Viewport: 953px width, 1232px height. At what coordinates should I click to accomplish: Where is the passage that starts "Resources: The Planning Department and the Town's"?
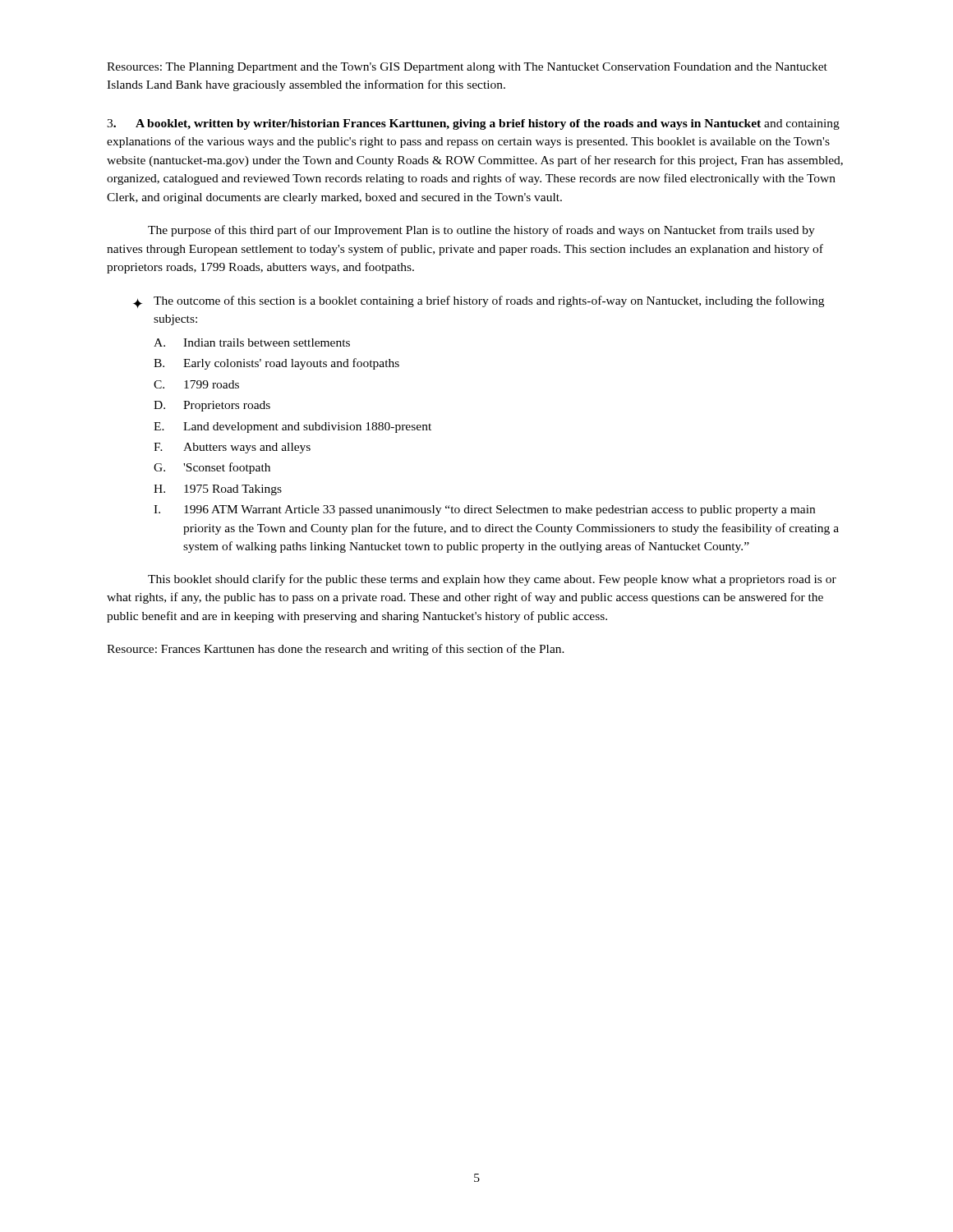(x=467, y=75)
